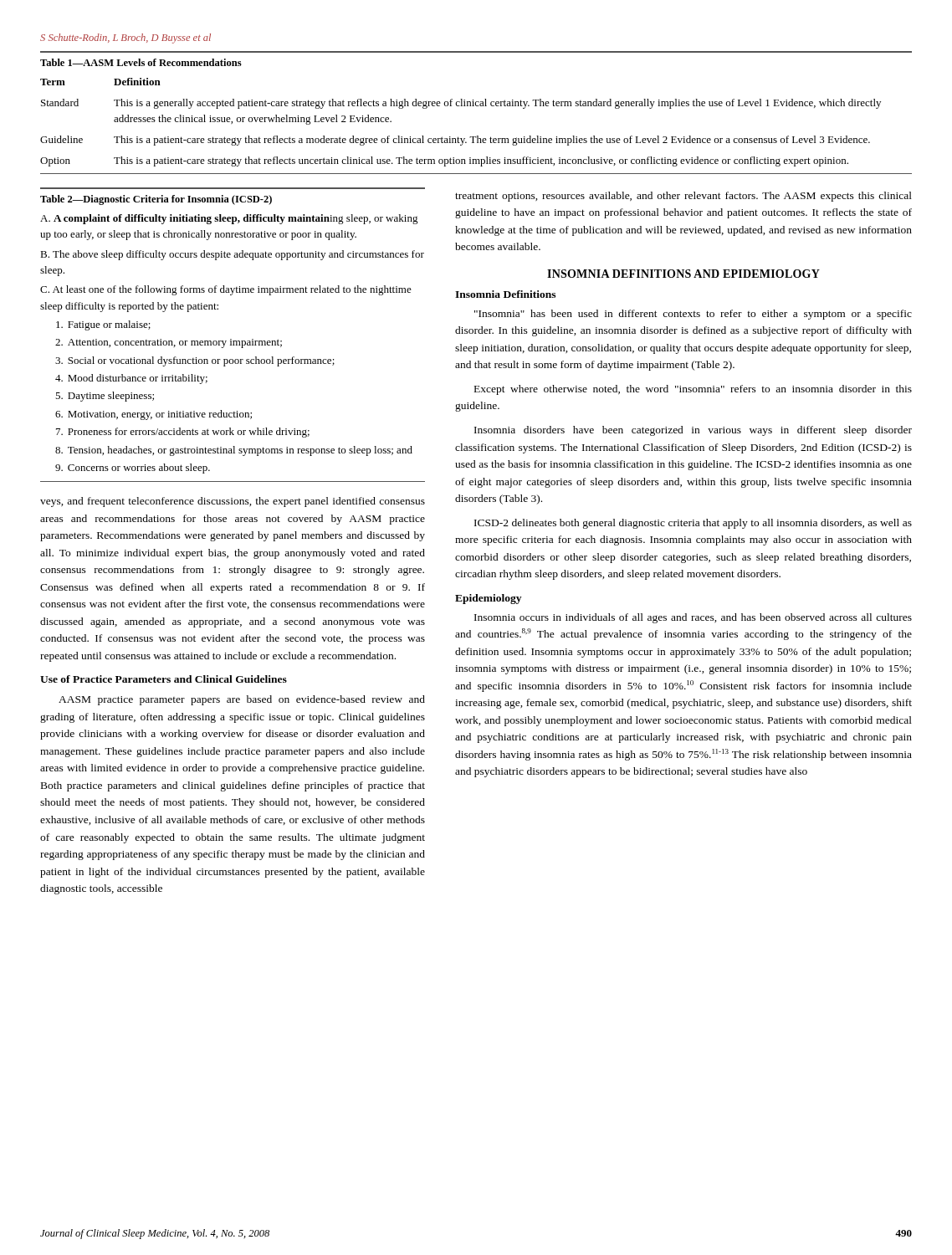Click on the passage starting "veys, and frequent"

click(233, 579)
